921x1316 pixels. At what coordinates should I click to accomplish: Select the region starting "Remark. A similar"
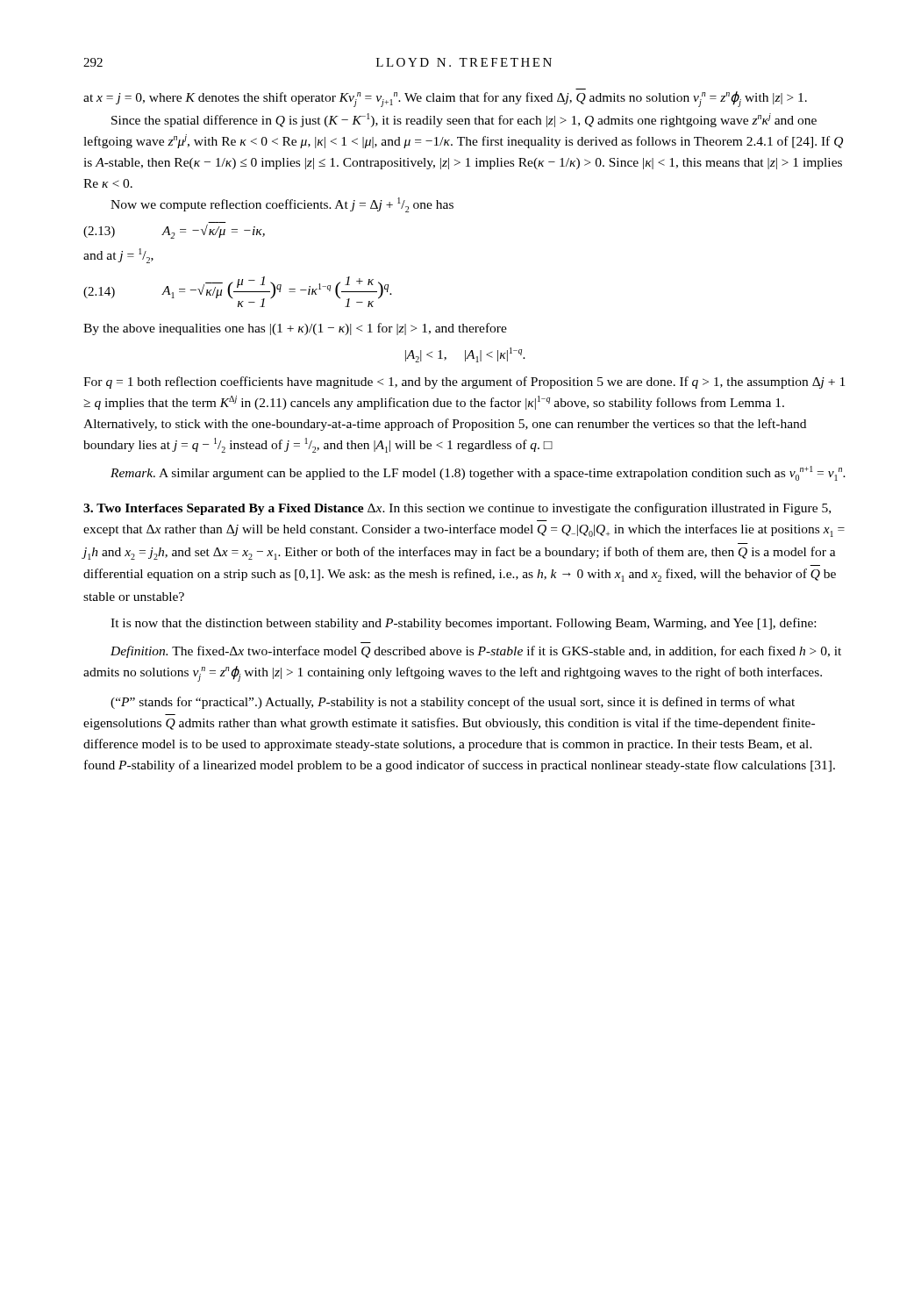pos(478,474)
